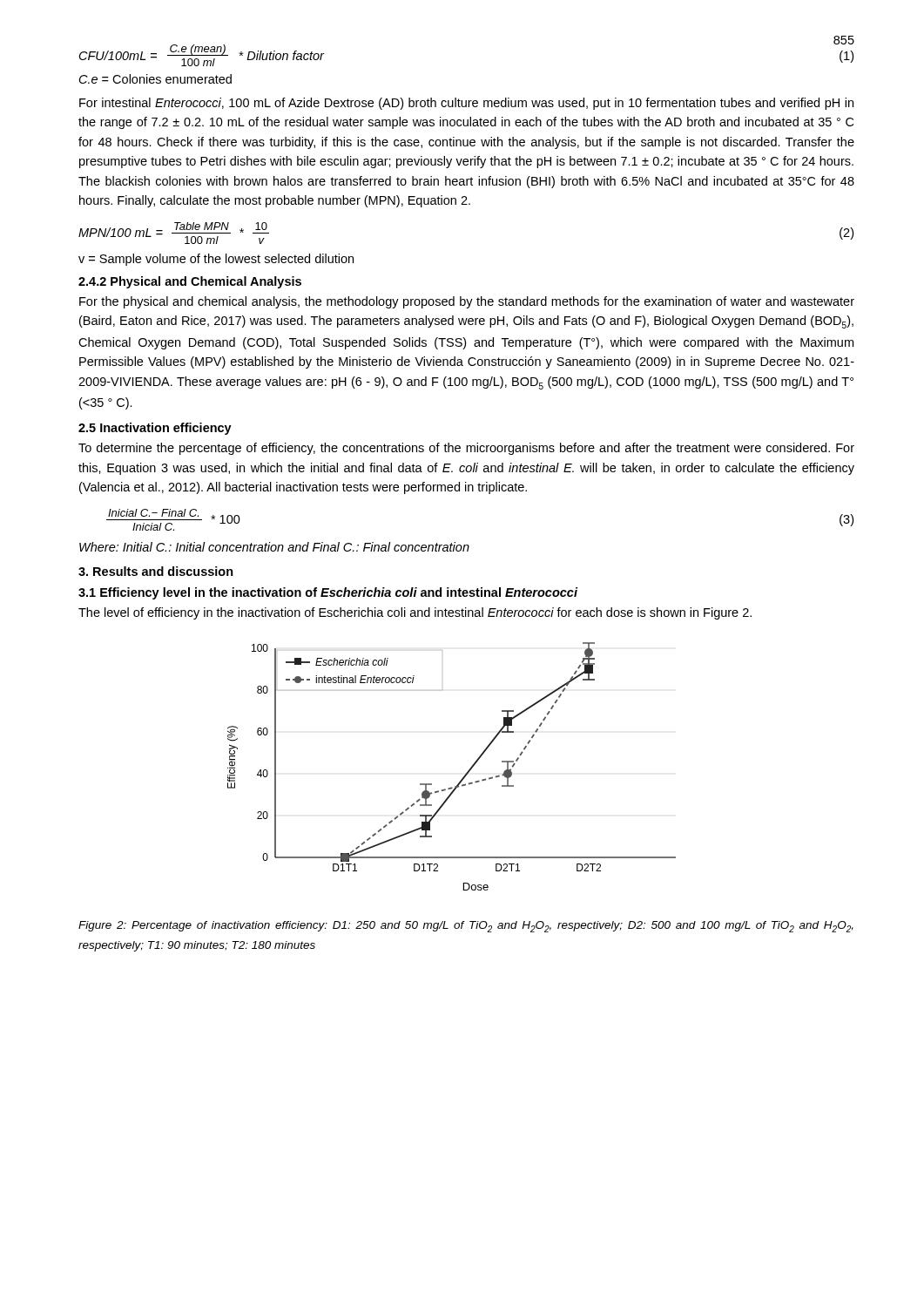Viewport: 924px width, 1307px height.
Task: Click on the caption with the text "Figure 2: Percentage of"
Action: (466, 935)
